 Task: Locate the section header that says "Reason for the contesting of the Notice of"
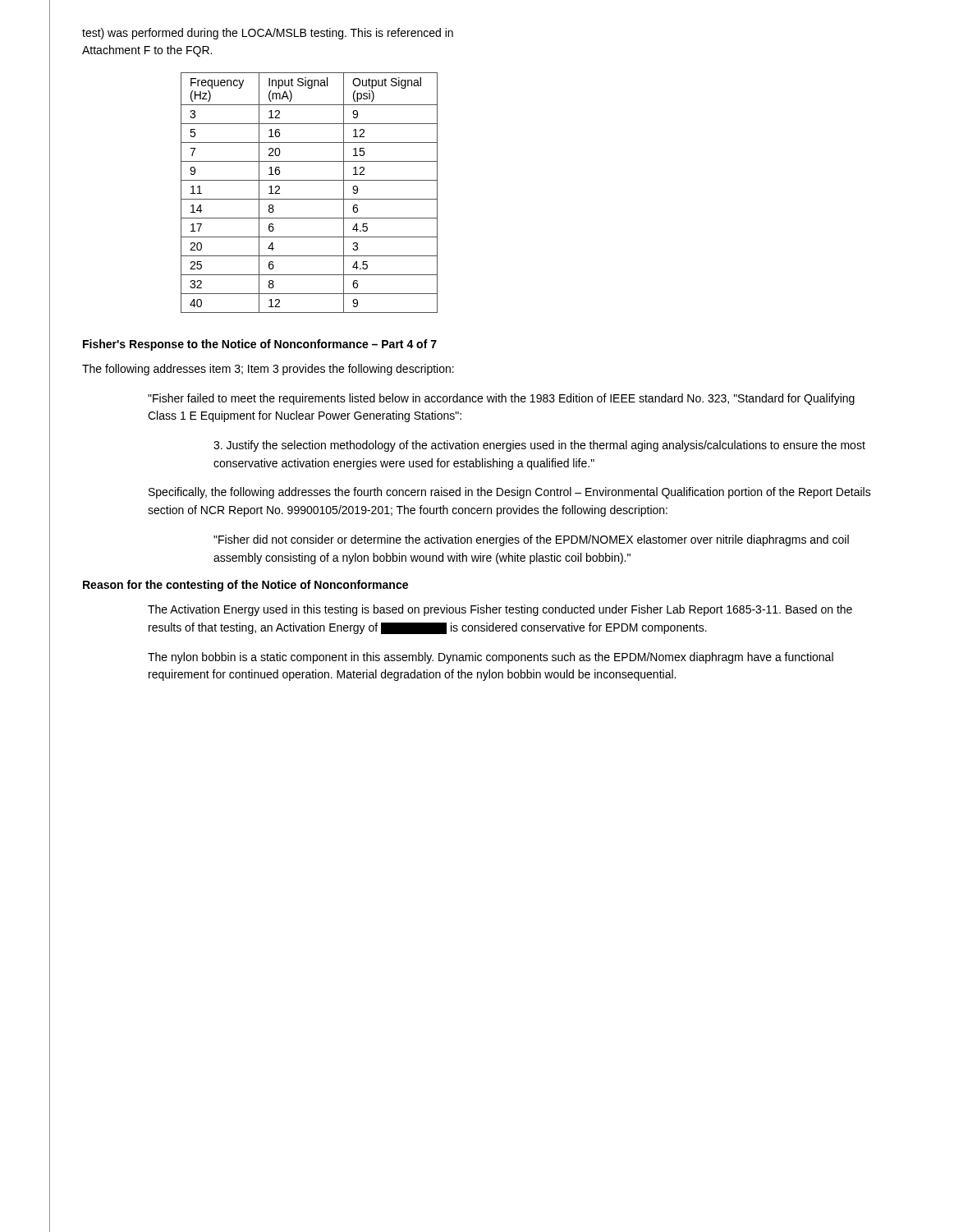click(245, 585)
